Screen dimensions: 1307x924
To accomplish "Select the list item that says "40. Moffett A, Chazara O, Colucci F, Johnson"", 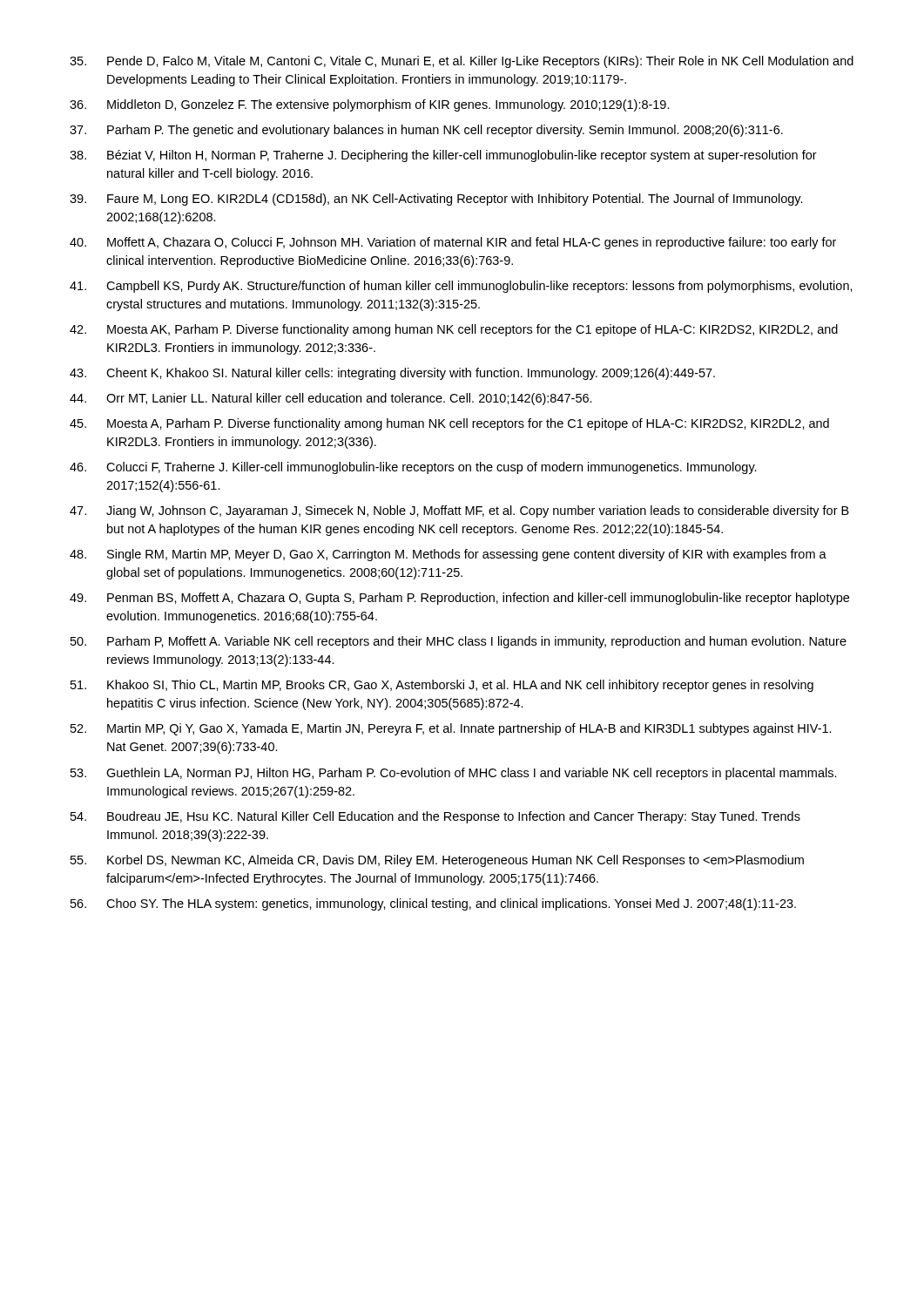I will tap(462, 252).
